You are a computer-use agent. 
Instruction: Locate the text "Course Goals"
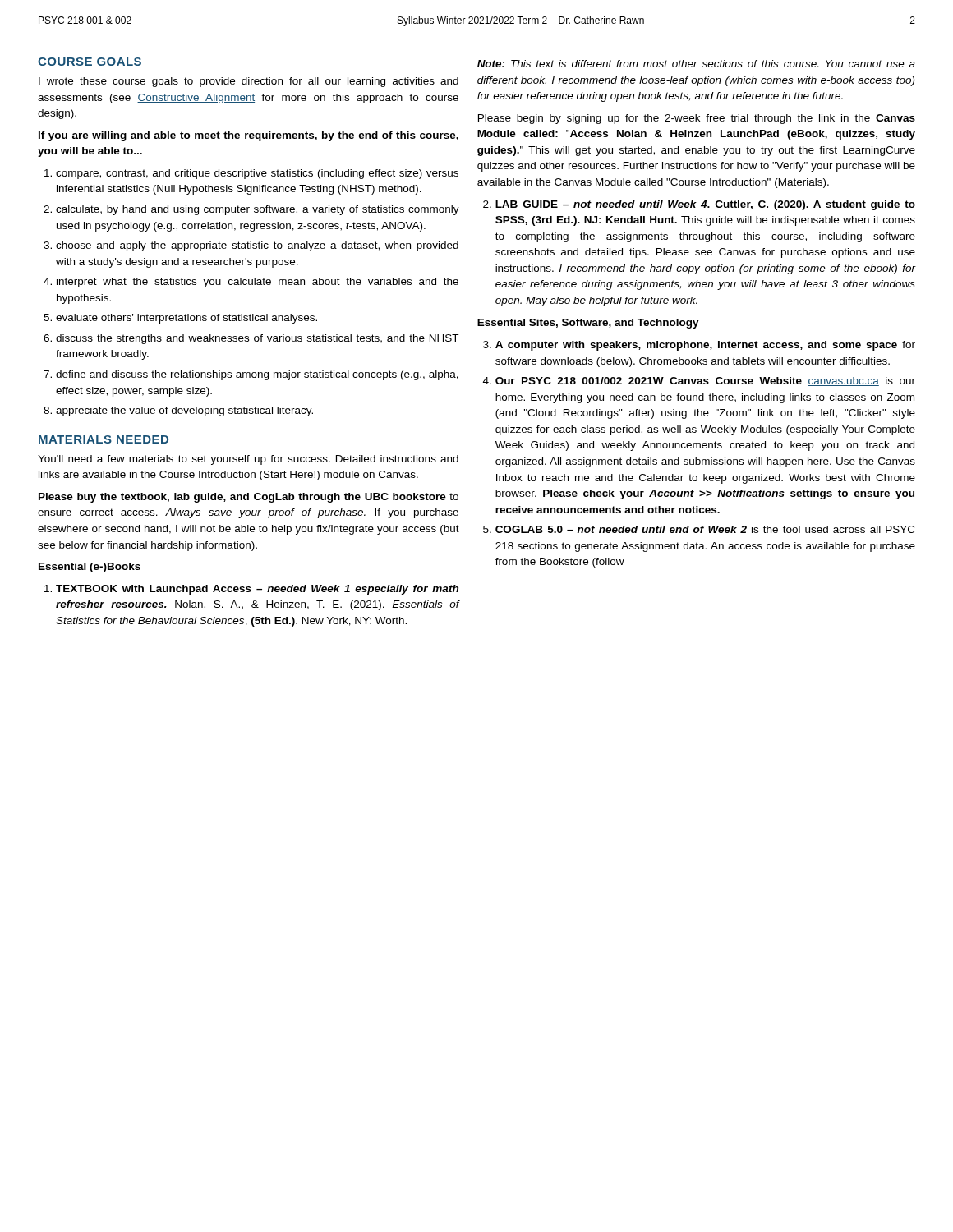pos(90,61)
